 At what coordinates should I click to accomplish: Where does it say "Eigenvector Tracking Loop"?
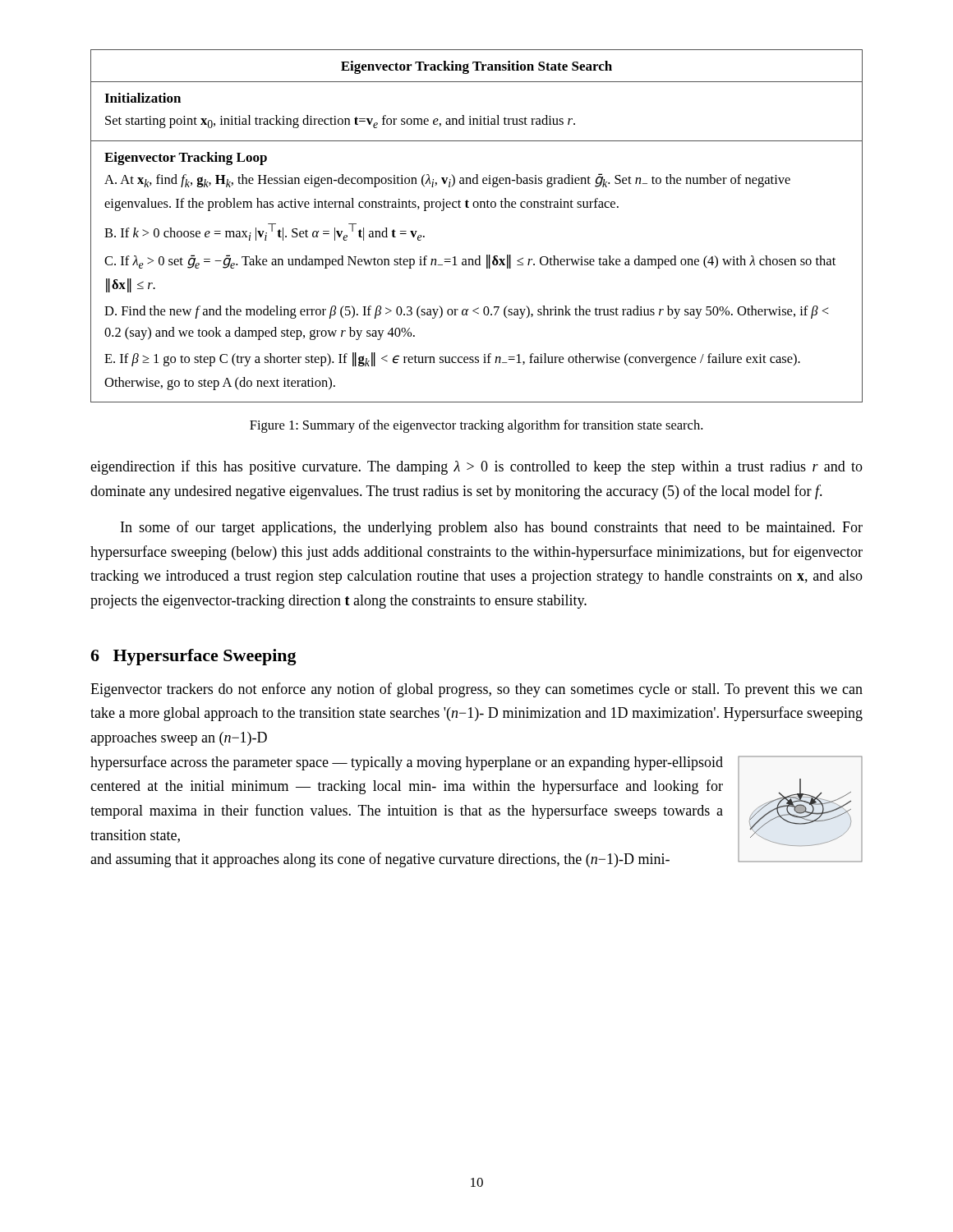(186, 157)
